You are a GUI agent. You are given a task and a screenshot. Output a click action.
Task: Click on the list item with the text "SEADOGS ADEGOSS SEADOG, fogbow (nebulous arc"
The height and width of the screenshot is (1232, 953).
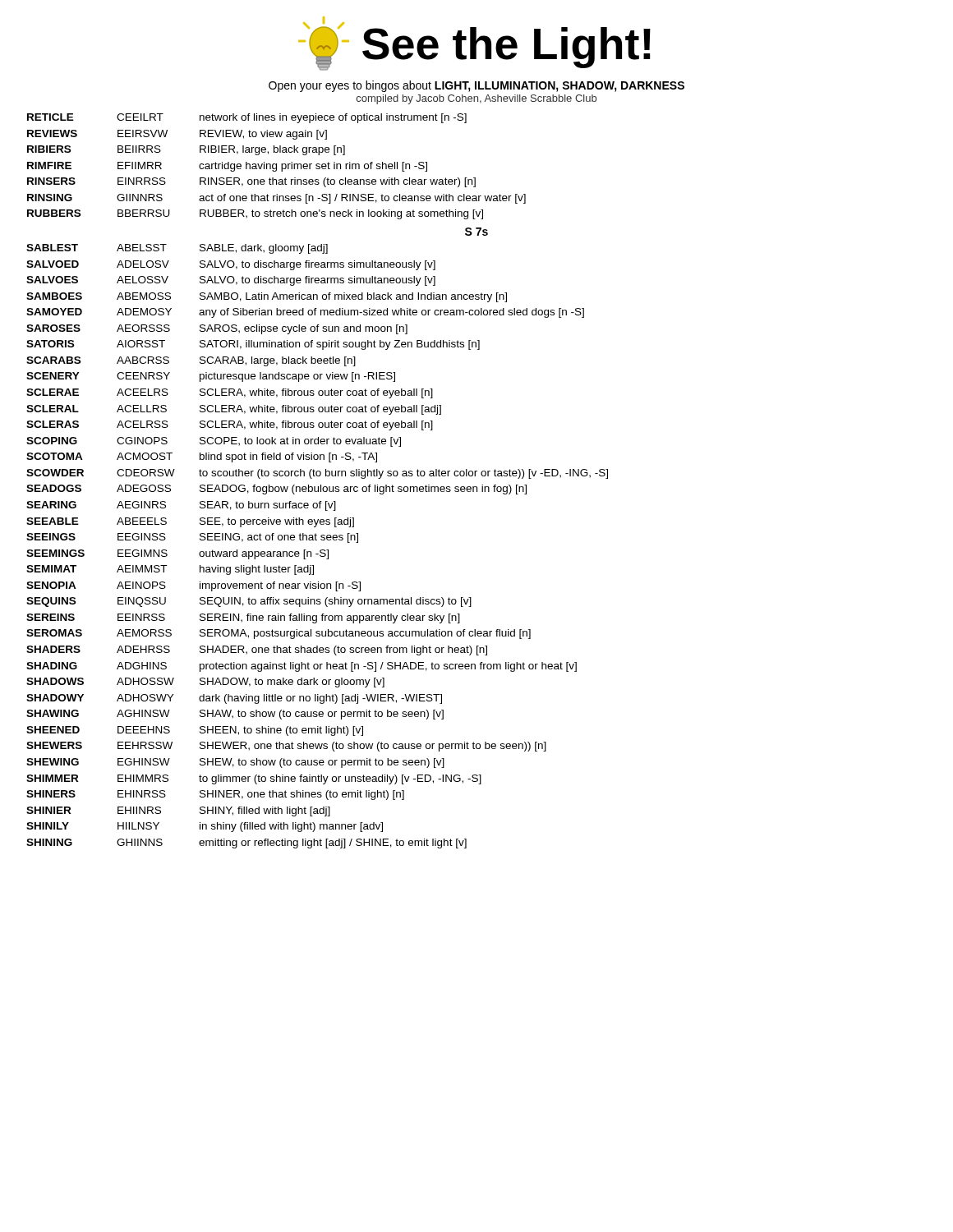(x=476, y=489)
